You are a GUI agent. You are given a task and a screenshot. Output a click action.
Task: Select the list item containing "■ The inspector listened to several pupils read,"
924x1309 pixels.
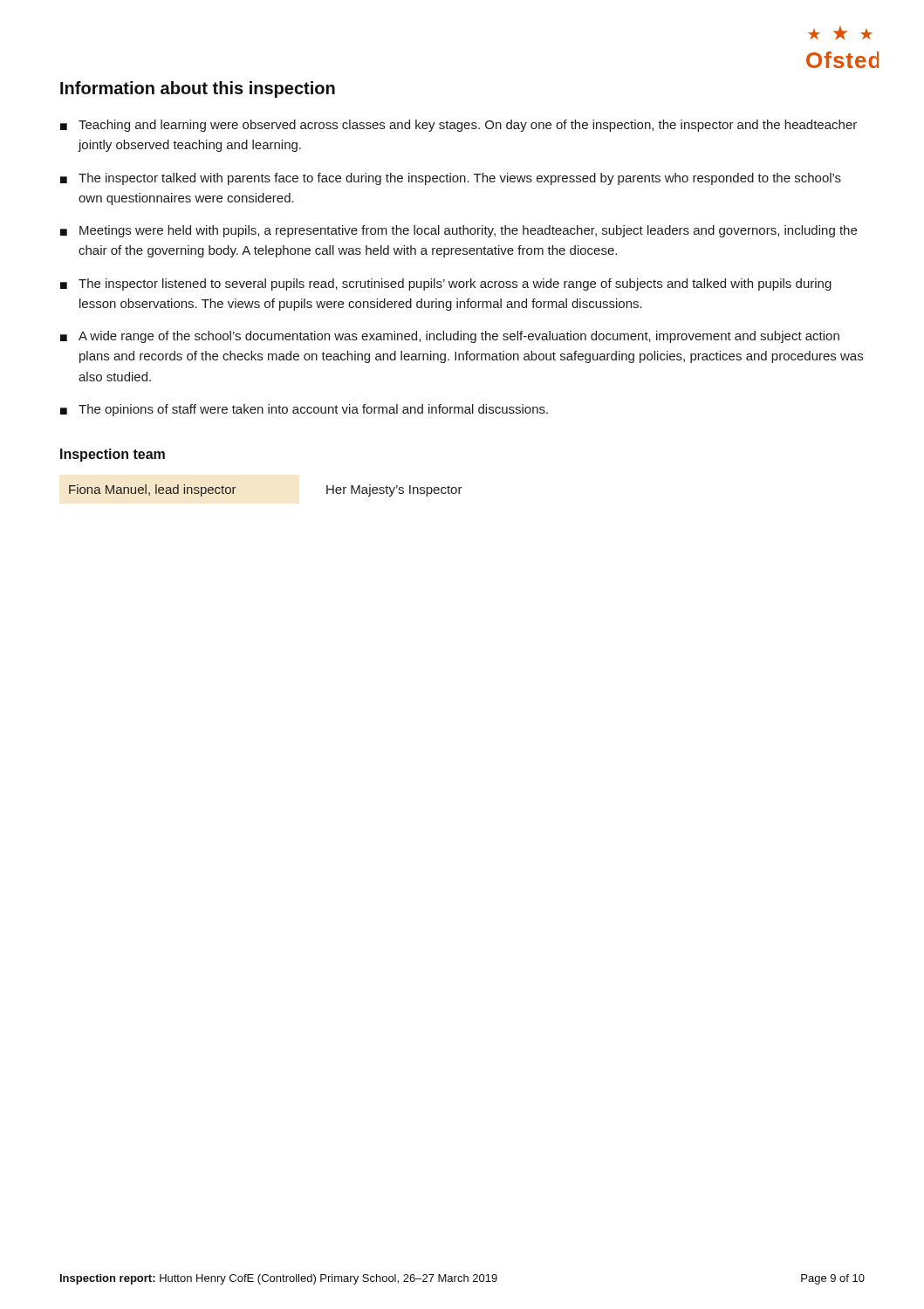[x=462, y=293]
